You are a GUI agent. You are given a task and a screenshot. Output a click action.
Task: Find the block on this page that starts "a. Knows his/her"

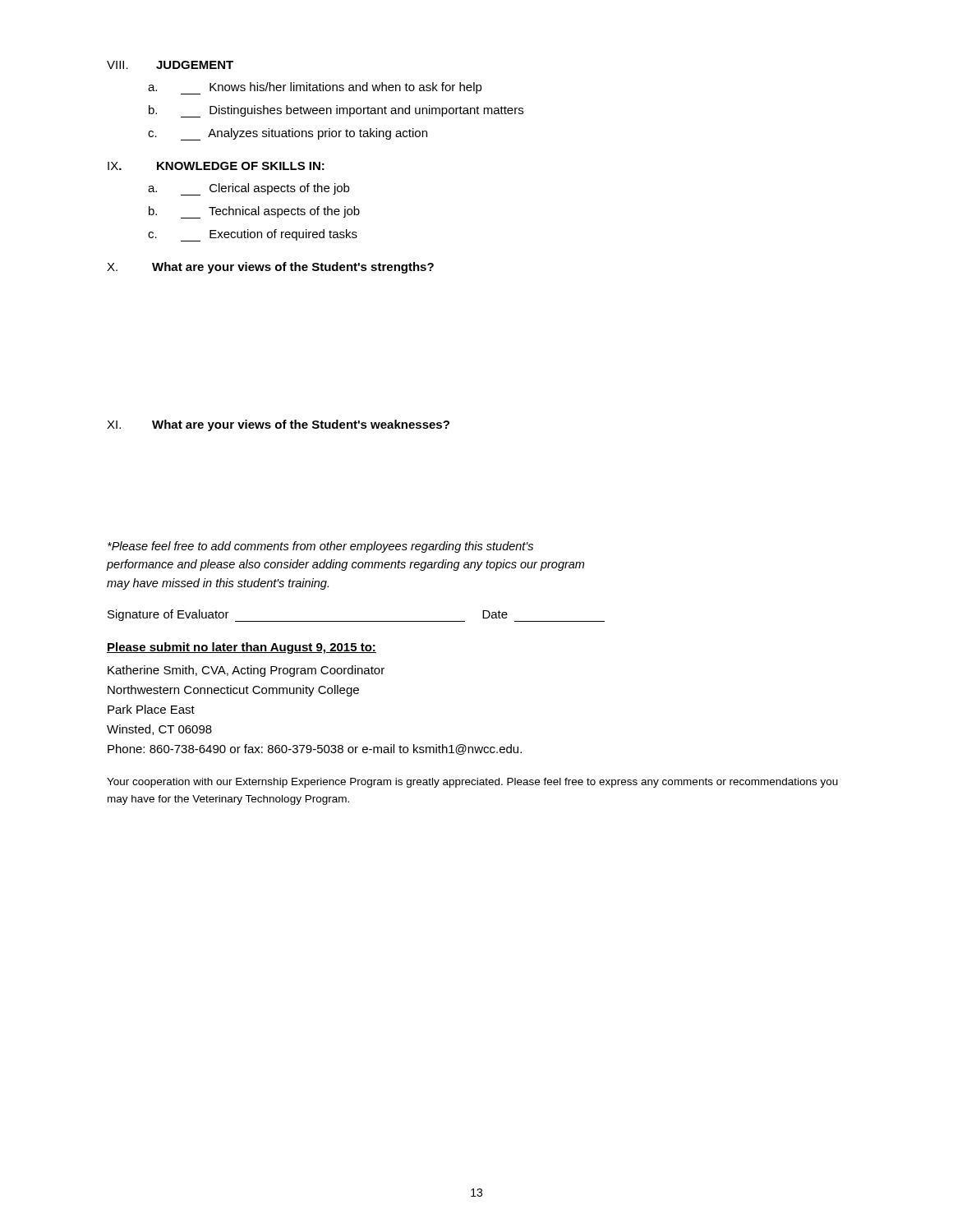(315, 87)
